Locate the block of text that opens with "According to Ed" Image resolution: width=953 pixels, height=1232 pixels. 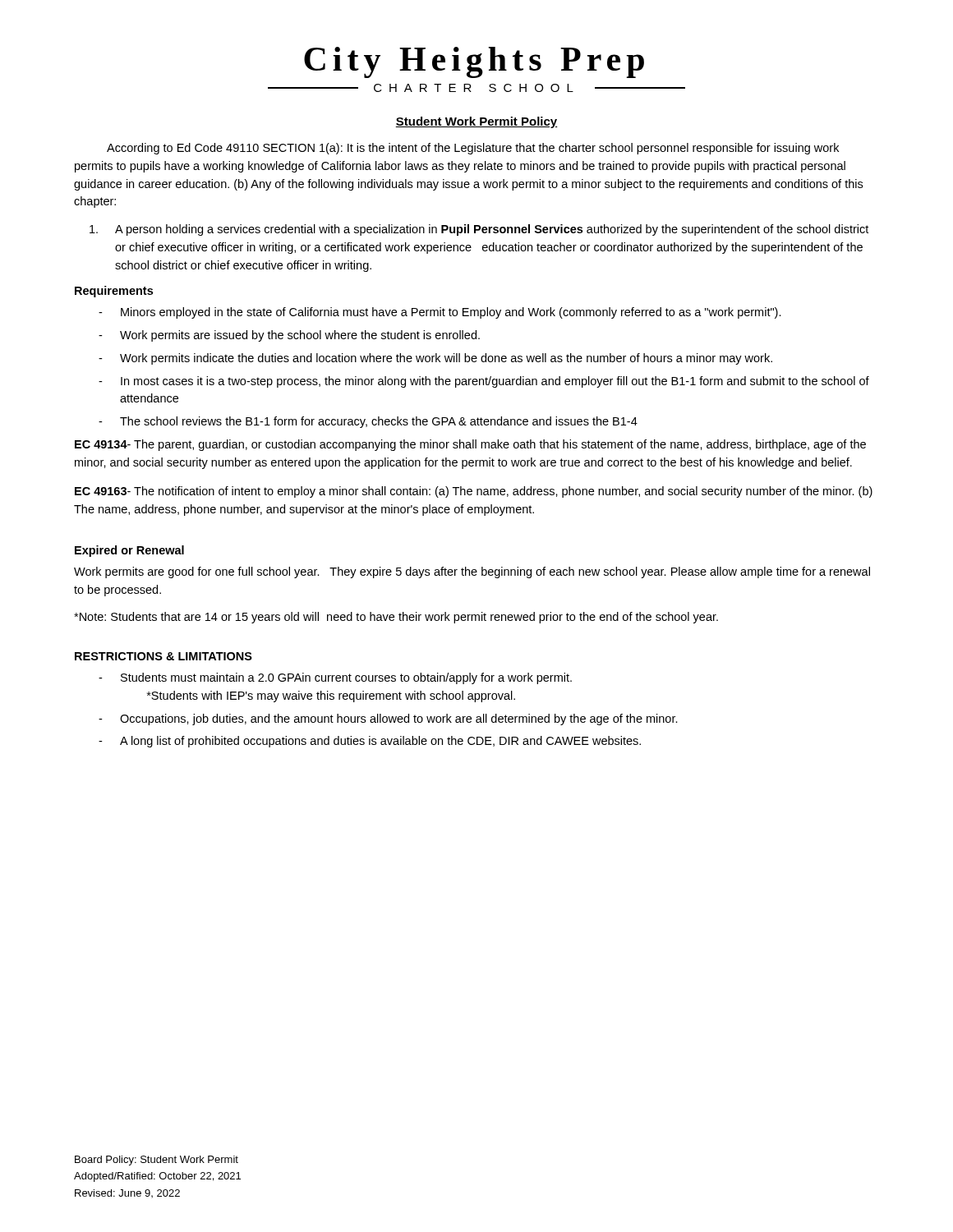469,175
